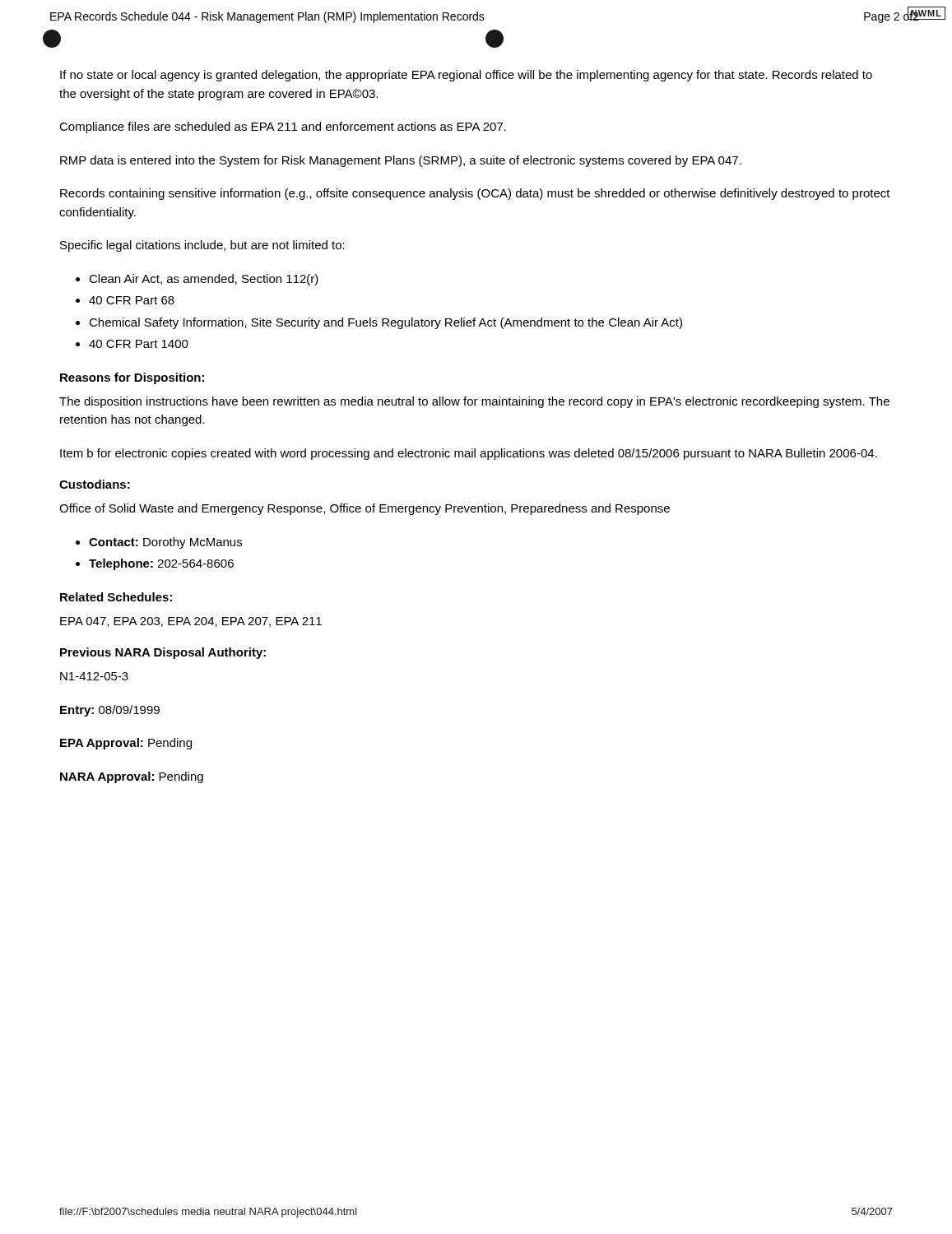Viewport: 952px width, 1234px height.
Task: Locate the text starting "EPA 047, EPA 203,"
Action: point(191,620)
